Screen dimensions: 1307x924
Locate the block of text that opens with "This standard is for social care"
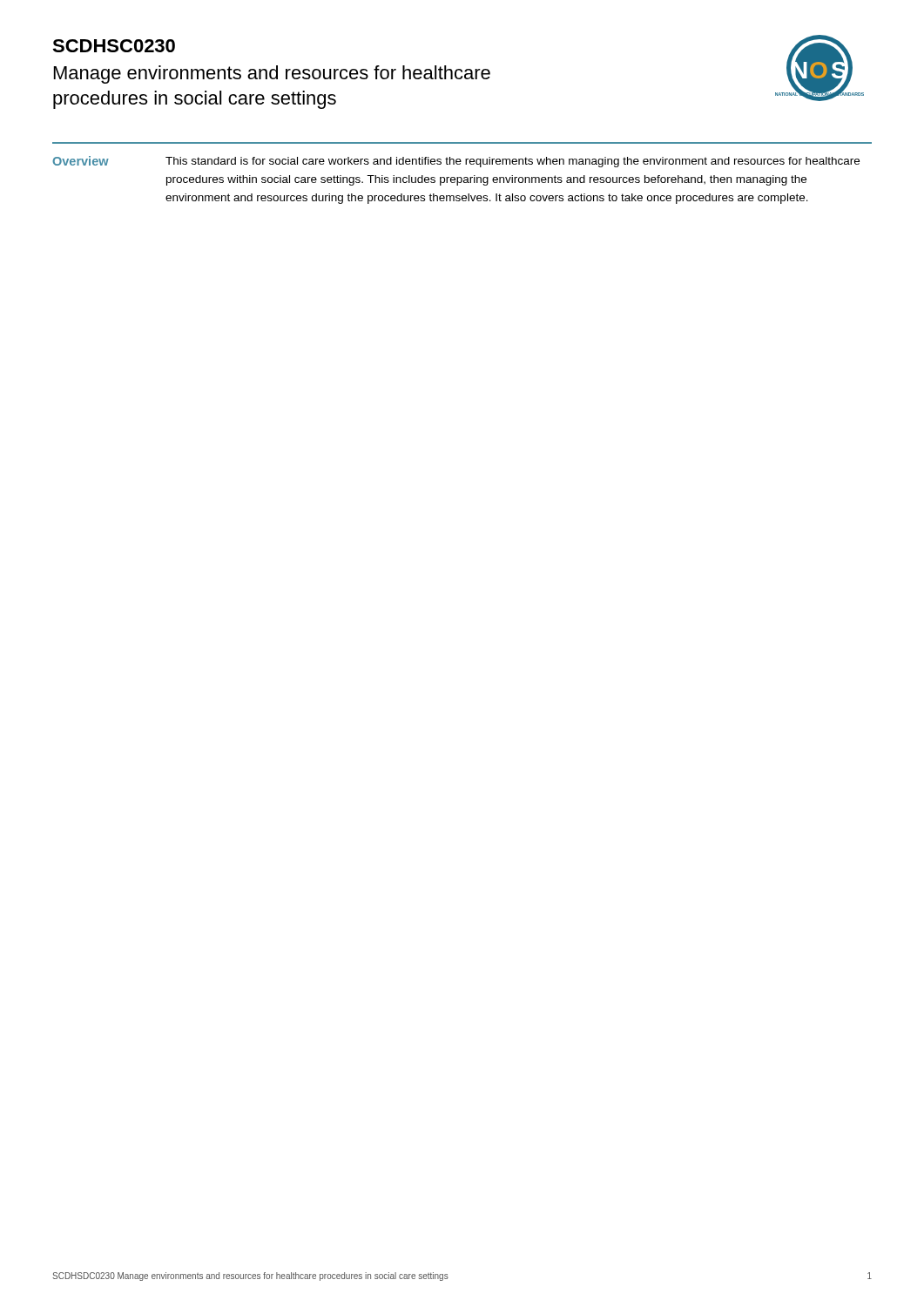513,179
